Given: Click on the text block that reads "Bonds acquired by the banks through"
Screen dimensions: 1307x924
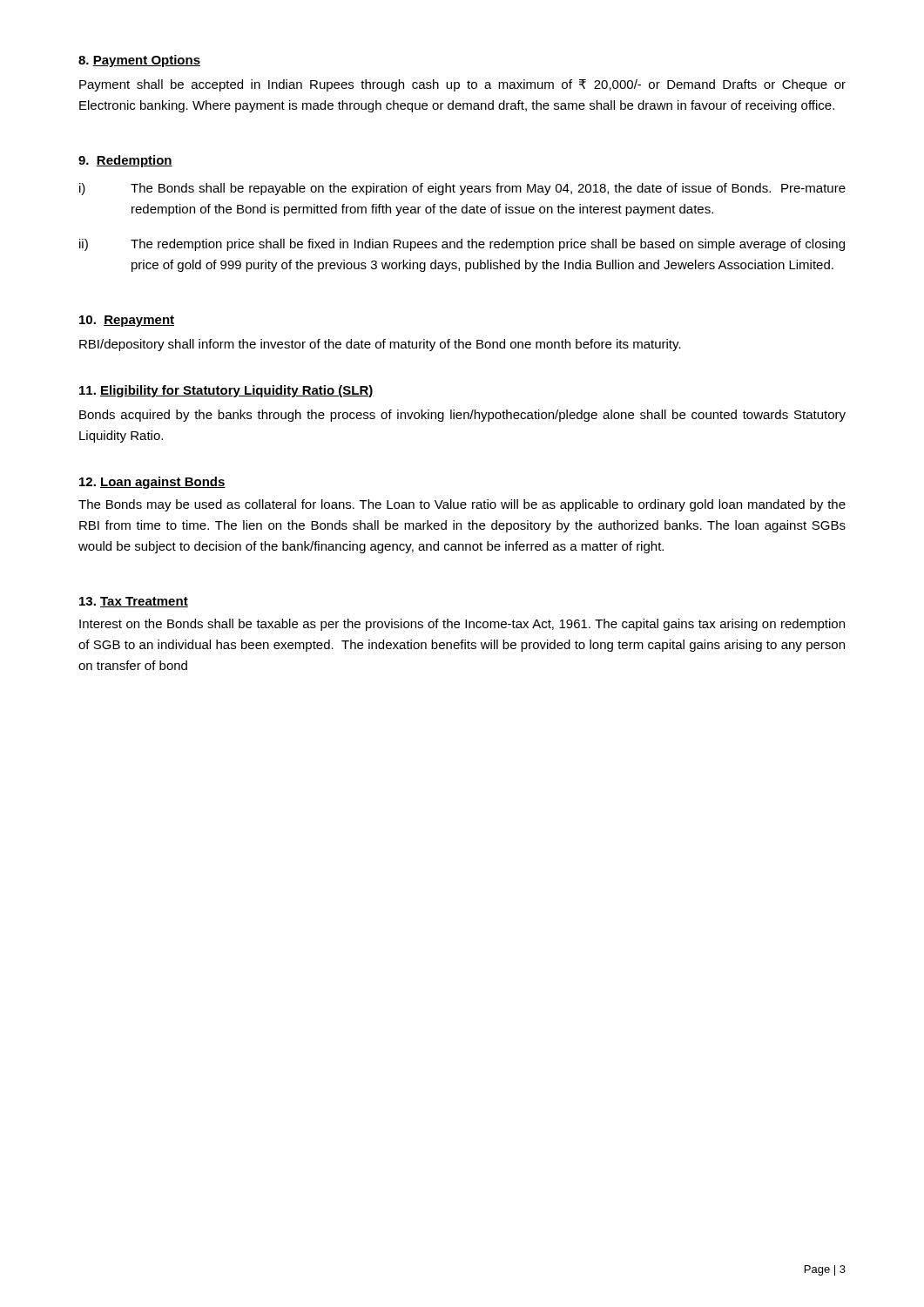Looking at the screenshot, I should click(462, 425).
